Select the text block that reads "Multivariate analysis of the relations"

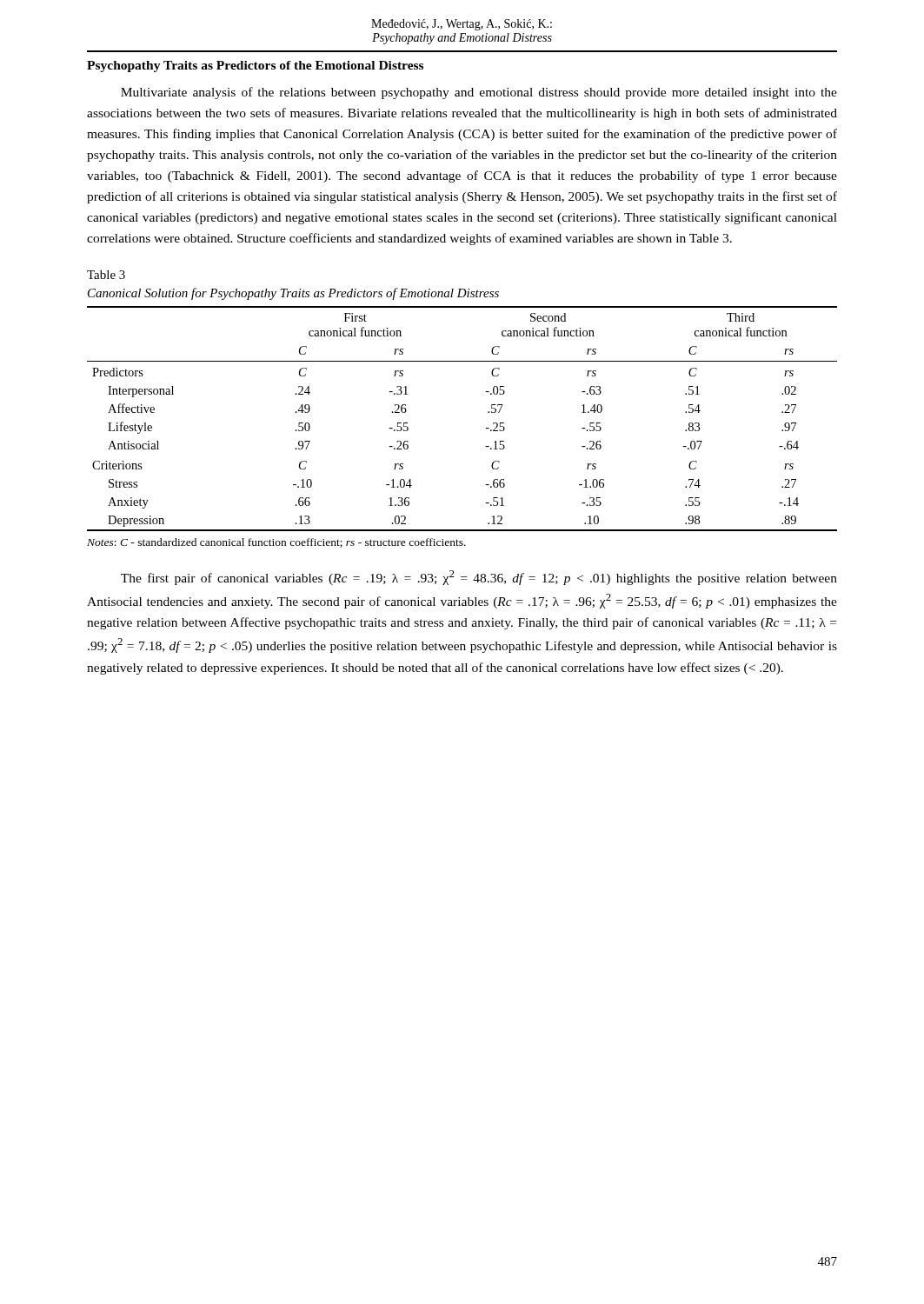pyautogui.click(x=462, y=165)
